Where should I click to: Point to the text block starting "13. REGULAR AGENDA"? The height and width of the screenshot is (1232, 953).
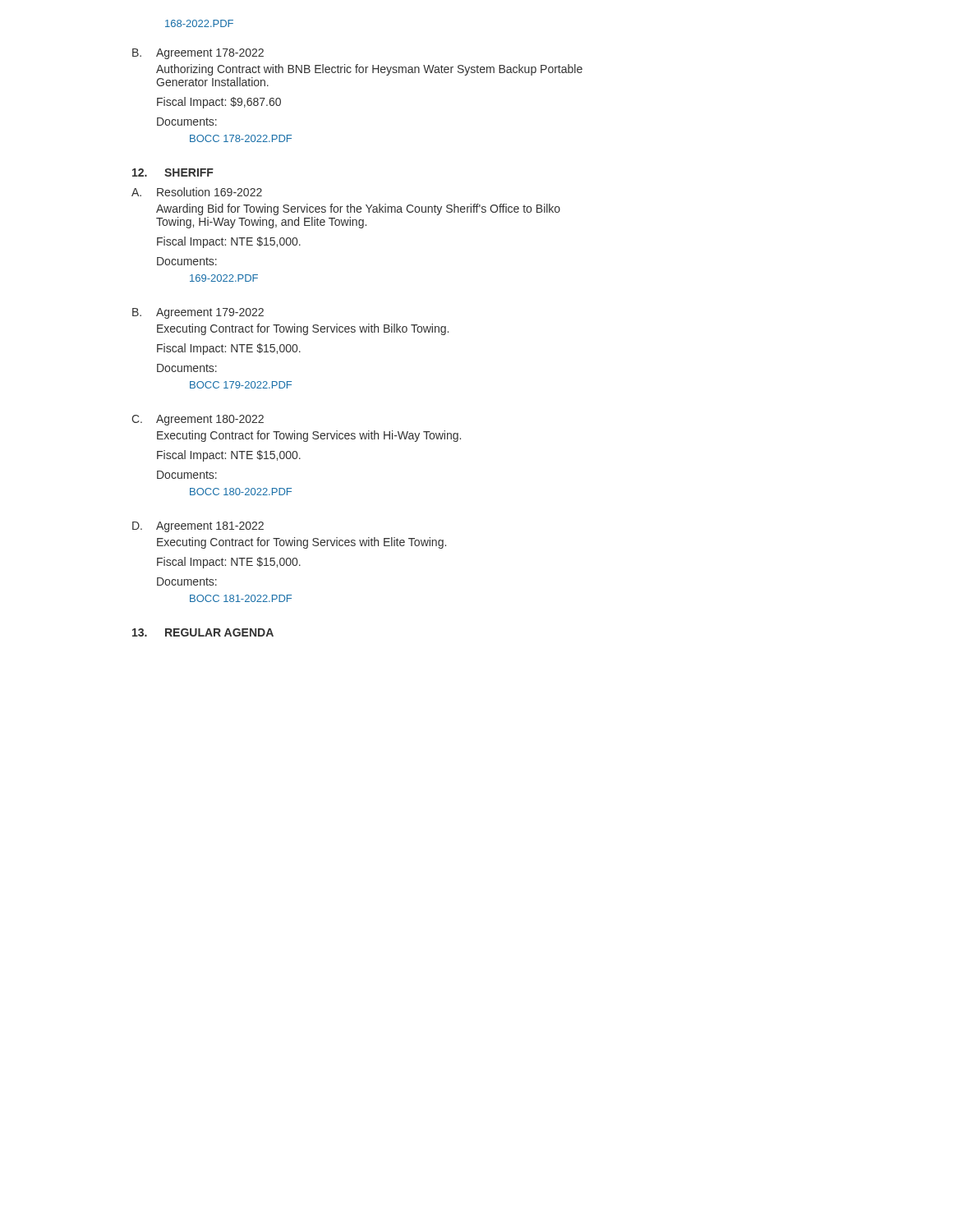[x=203, y=632]
